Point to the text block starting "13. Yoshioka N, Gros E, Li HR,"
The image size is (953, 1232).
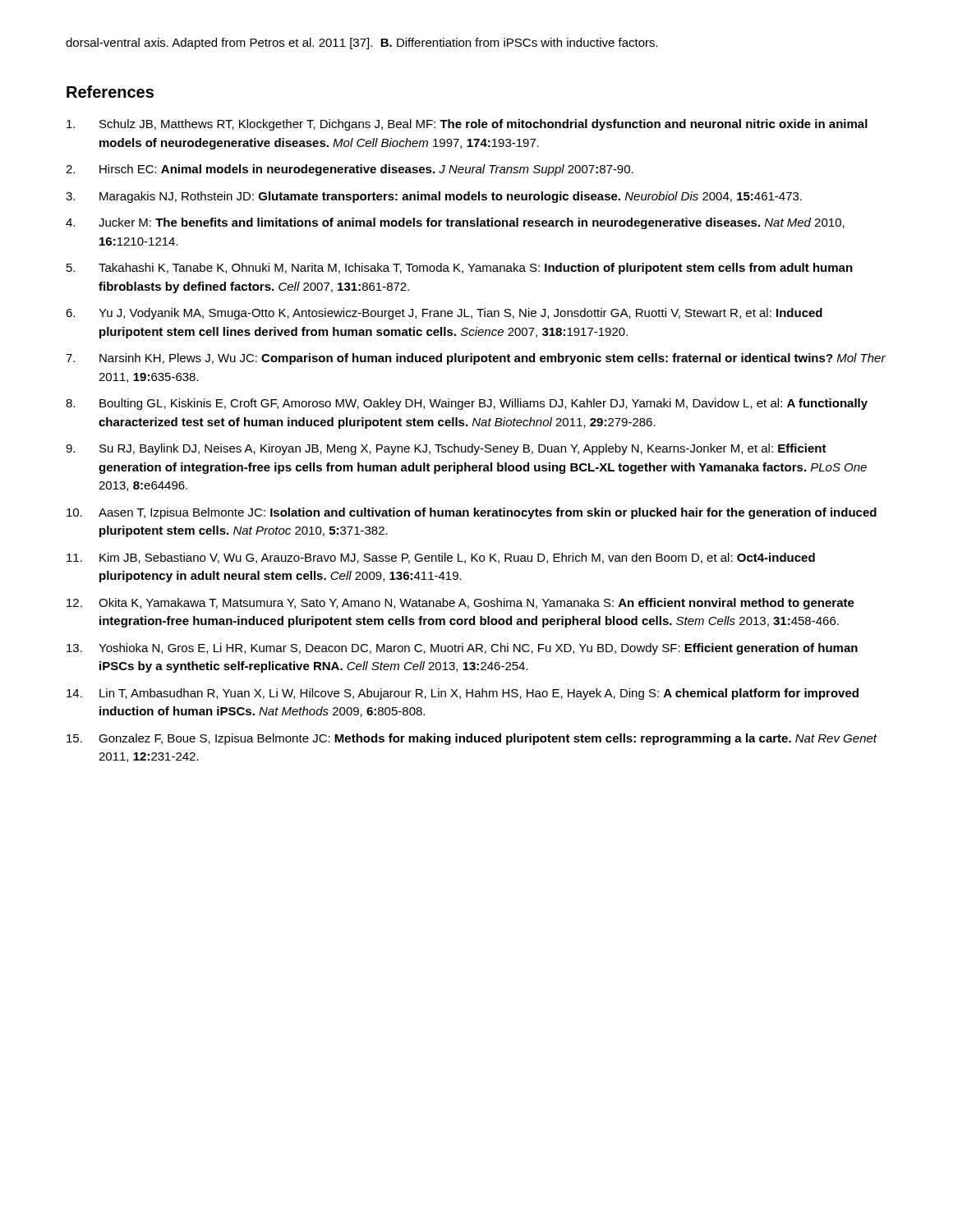coord(476,657)
